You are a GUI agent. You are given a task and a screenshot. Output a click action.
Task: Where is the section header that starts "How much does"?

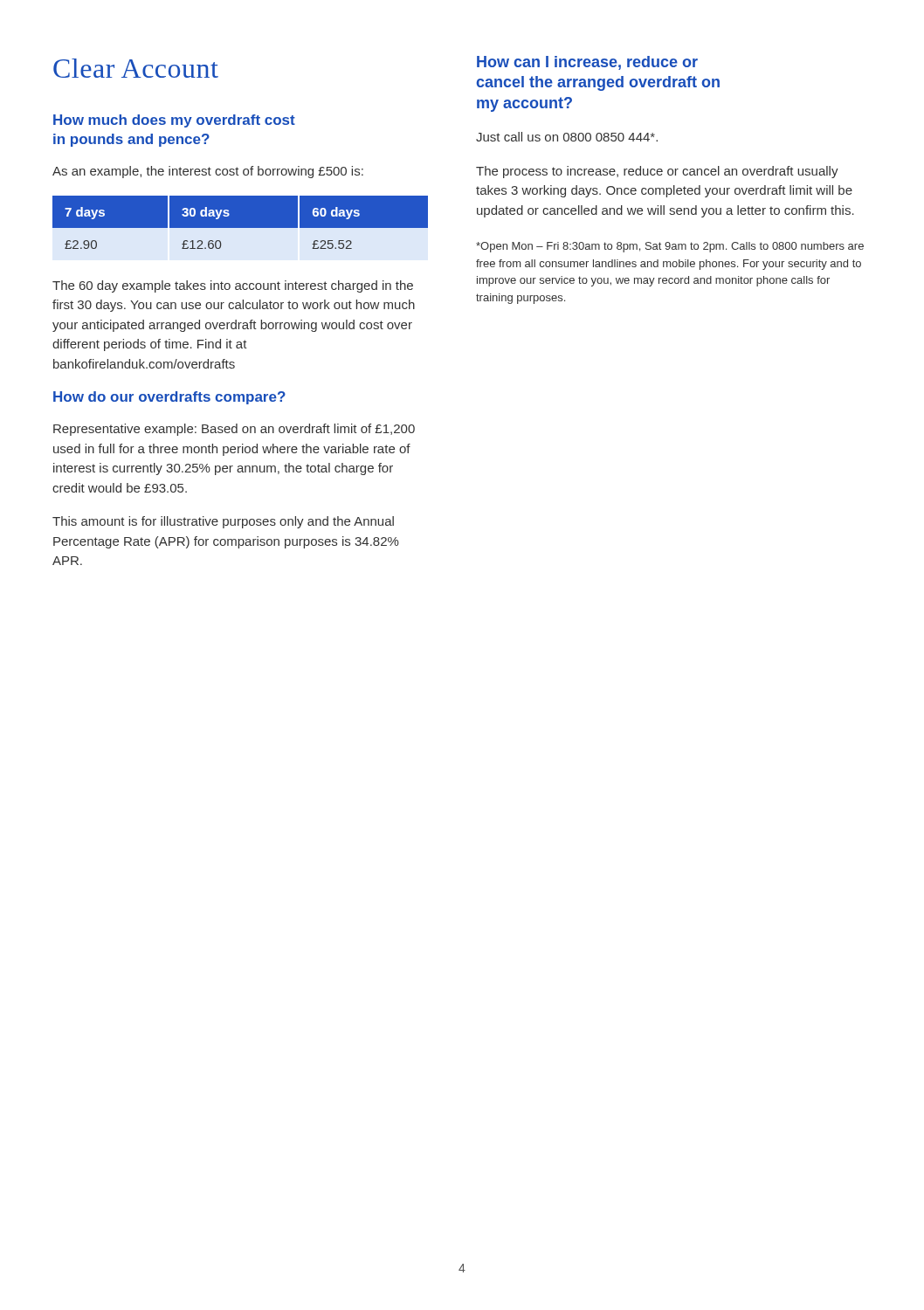pyautogui.click(x=240, y=130)
